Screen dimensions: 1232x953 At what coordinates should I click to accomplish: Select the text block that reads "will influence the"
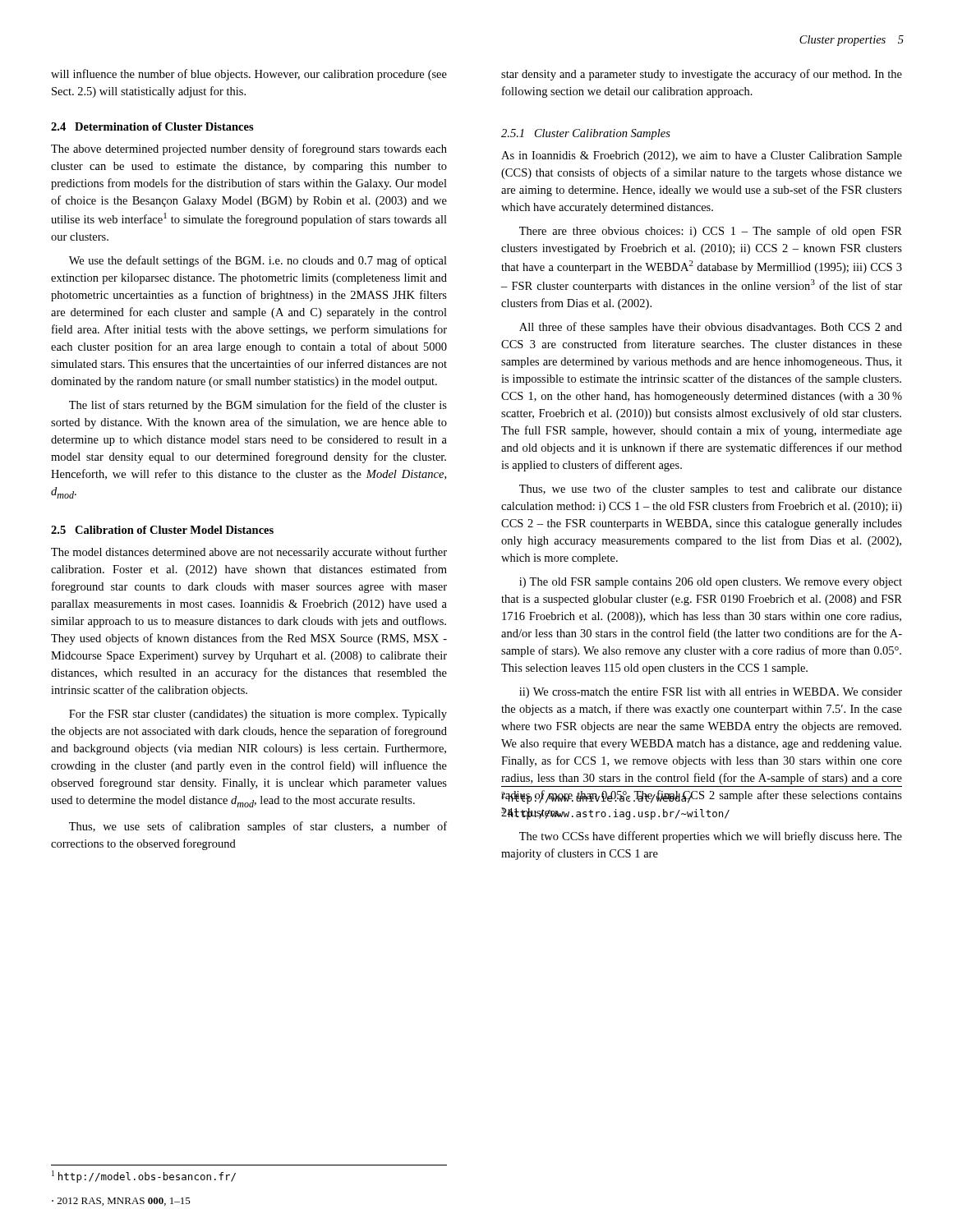249,83
